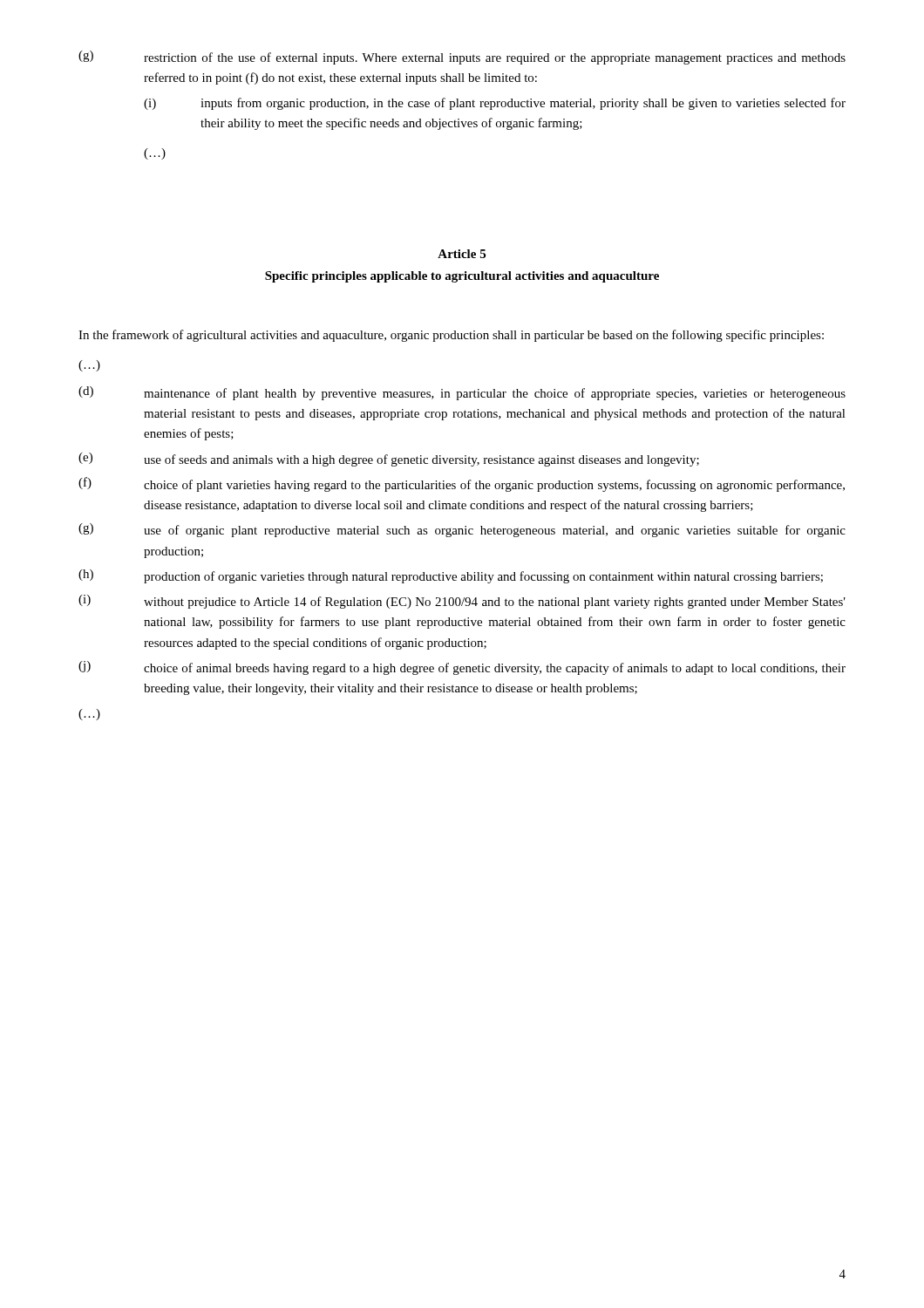Screen dimensions: 1308x924
Task: Click on the text block starting "(d) maintenance of plant health"
Action: click(x=462, y=414)
